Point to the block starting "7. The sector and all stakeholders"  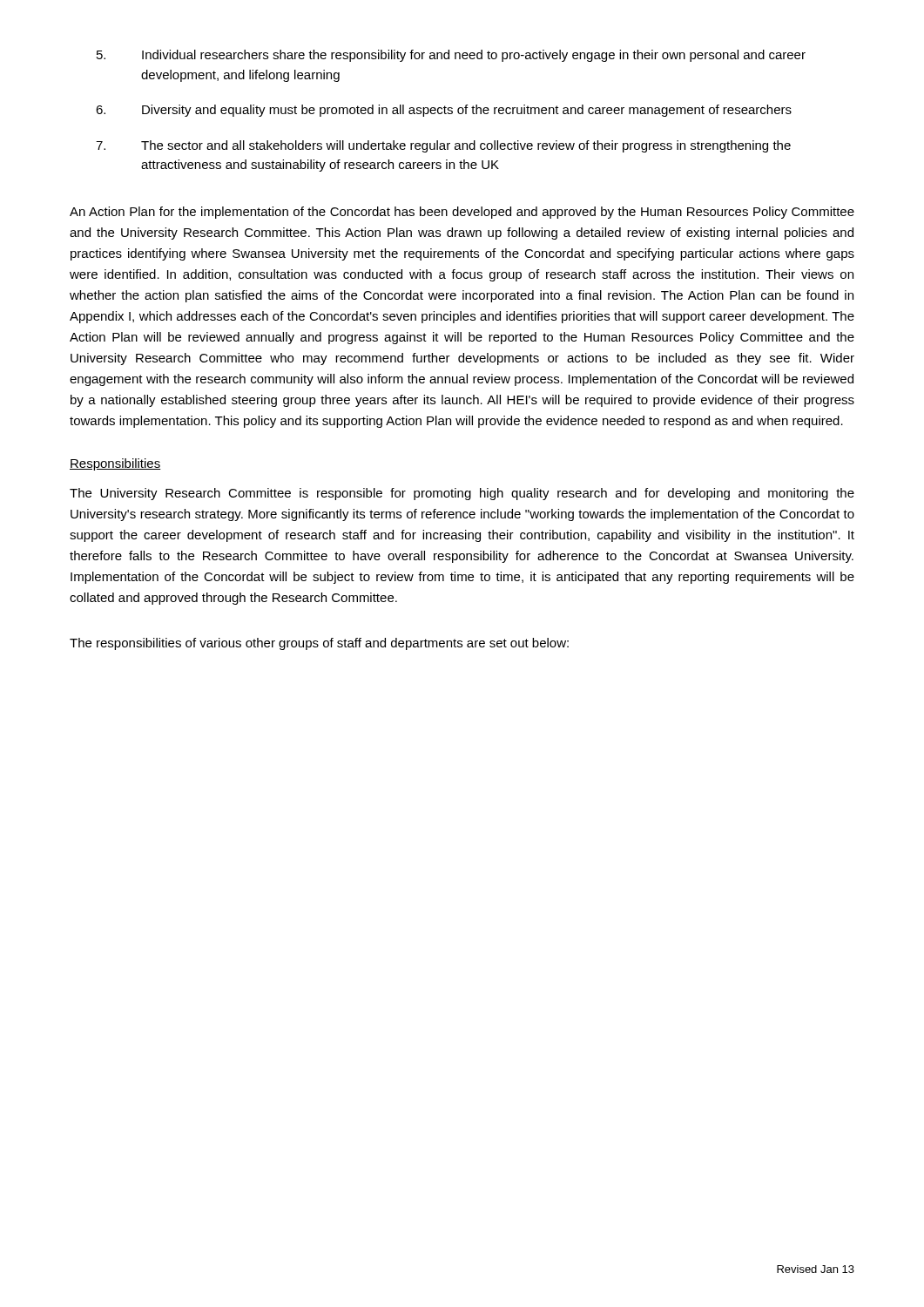pyautogui.click(x=462, y=155)
